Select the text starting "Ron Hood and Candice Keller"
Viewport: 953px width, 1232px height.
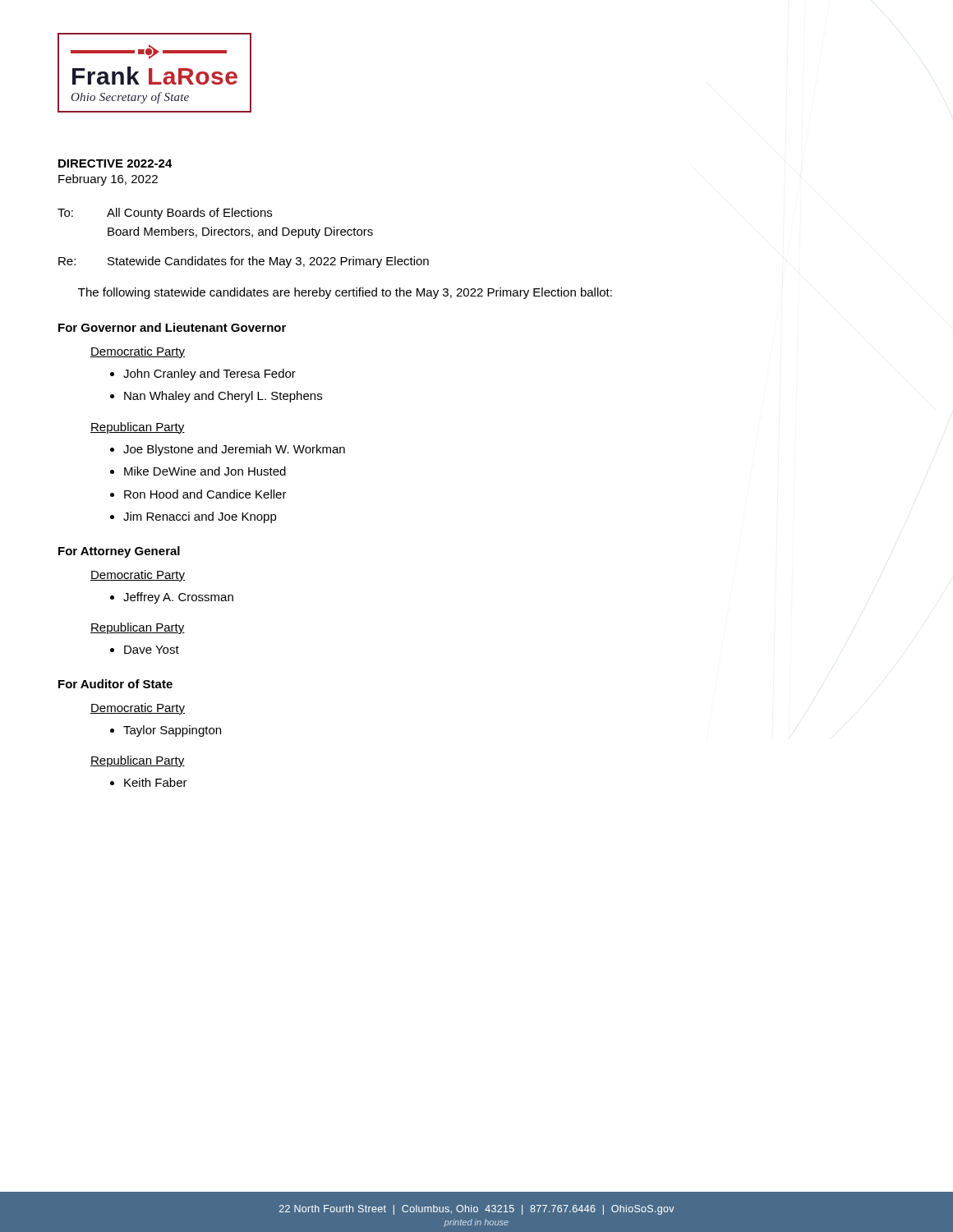(205, 494)
